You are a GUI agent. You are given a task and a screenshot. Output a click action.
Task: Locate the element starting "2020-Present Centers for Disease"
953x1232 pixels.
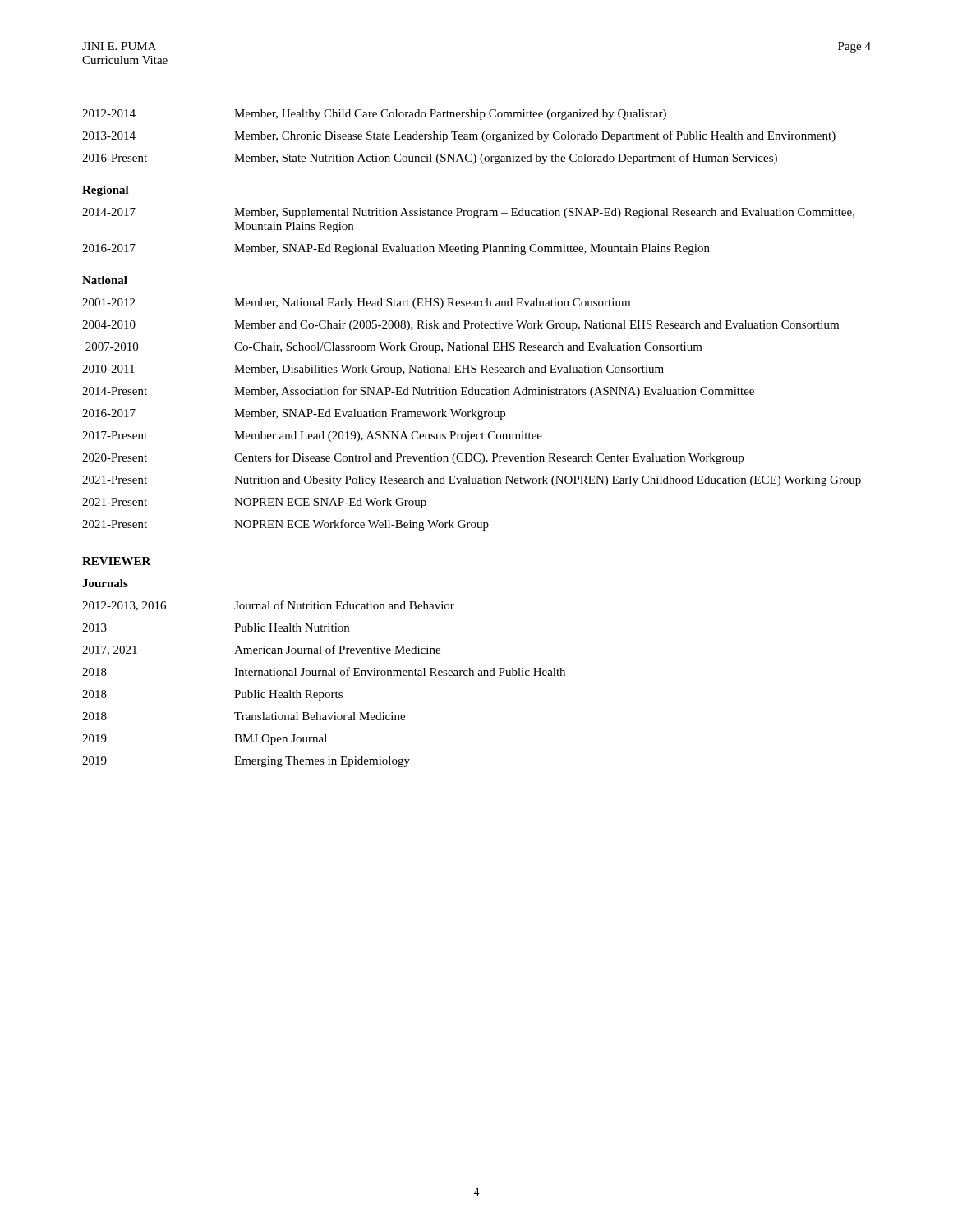476,458
